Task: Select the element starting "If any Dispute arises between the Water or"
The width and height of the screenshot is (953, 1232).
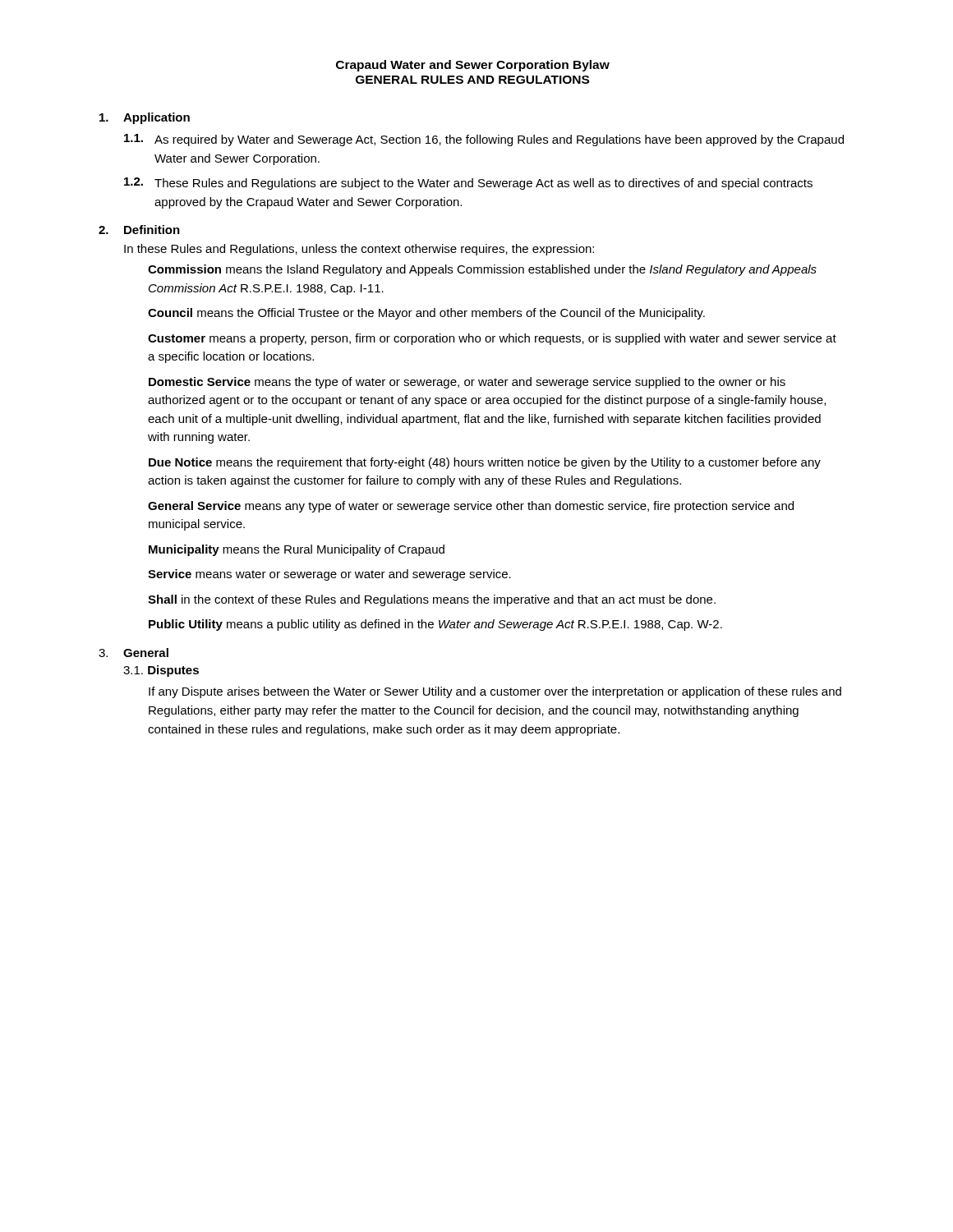Action: click(x=495, y=710)
